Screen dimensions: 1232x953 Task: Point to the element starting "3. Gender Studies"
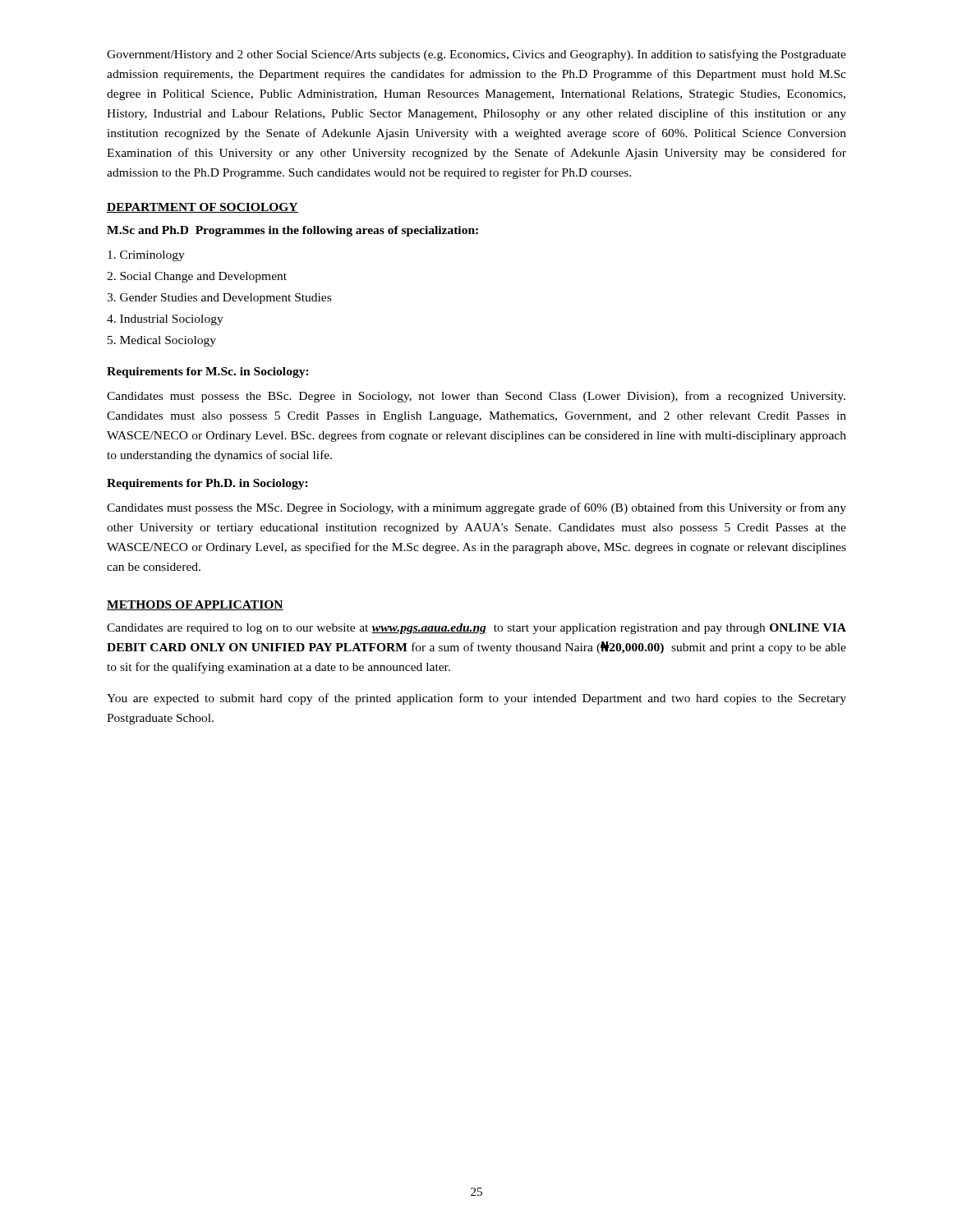(219, 297)
